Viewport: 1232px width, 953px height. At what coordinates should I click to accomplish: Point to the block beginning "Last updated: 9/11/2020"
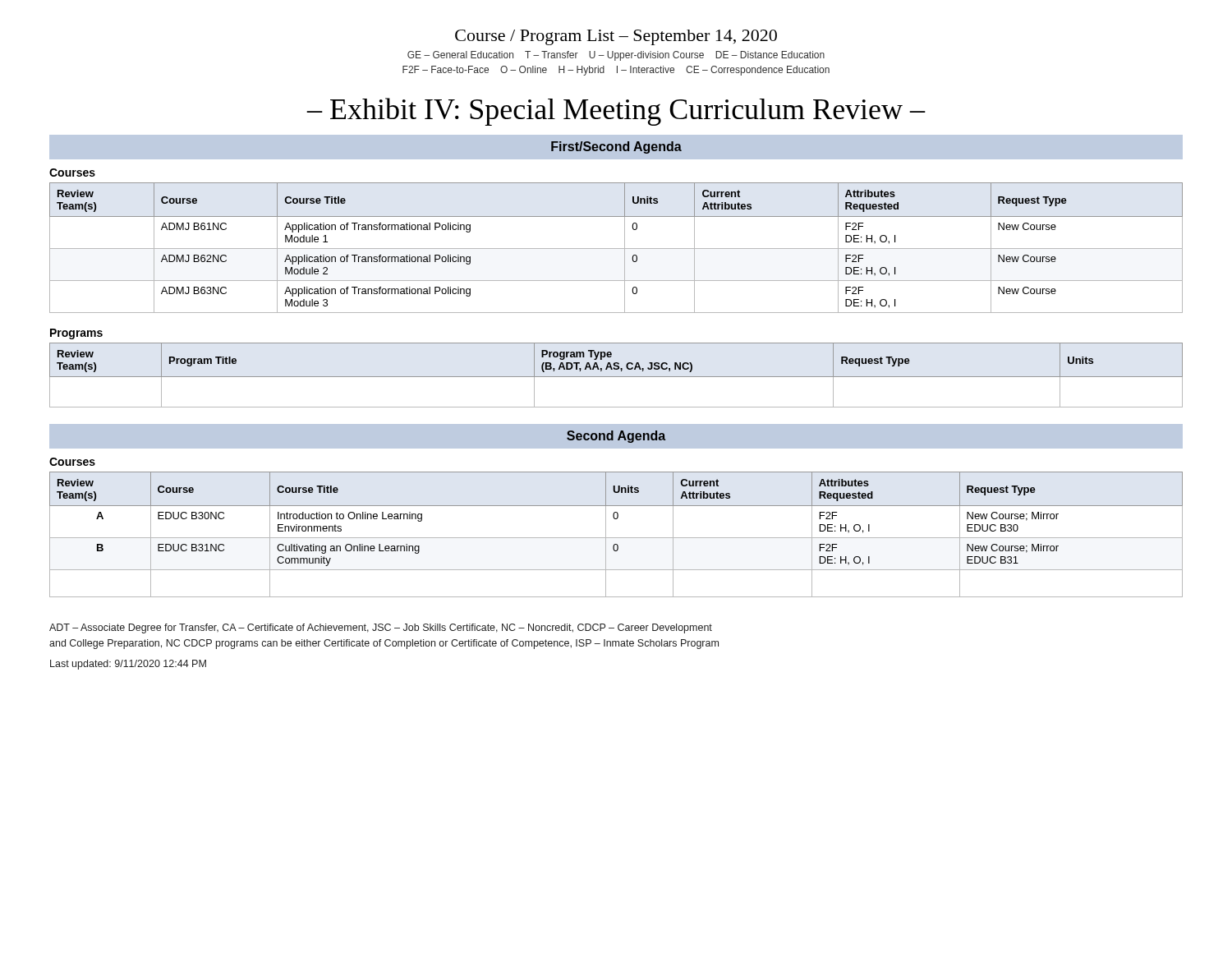pyautogui.click(x=128, y=663)
